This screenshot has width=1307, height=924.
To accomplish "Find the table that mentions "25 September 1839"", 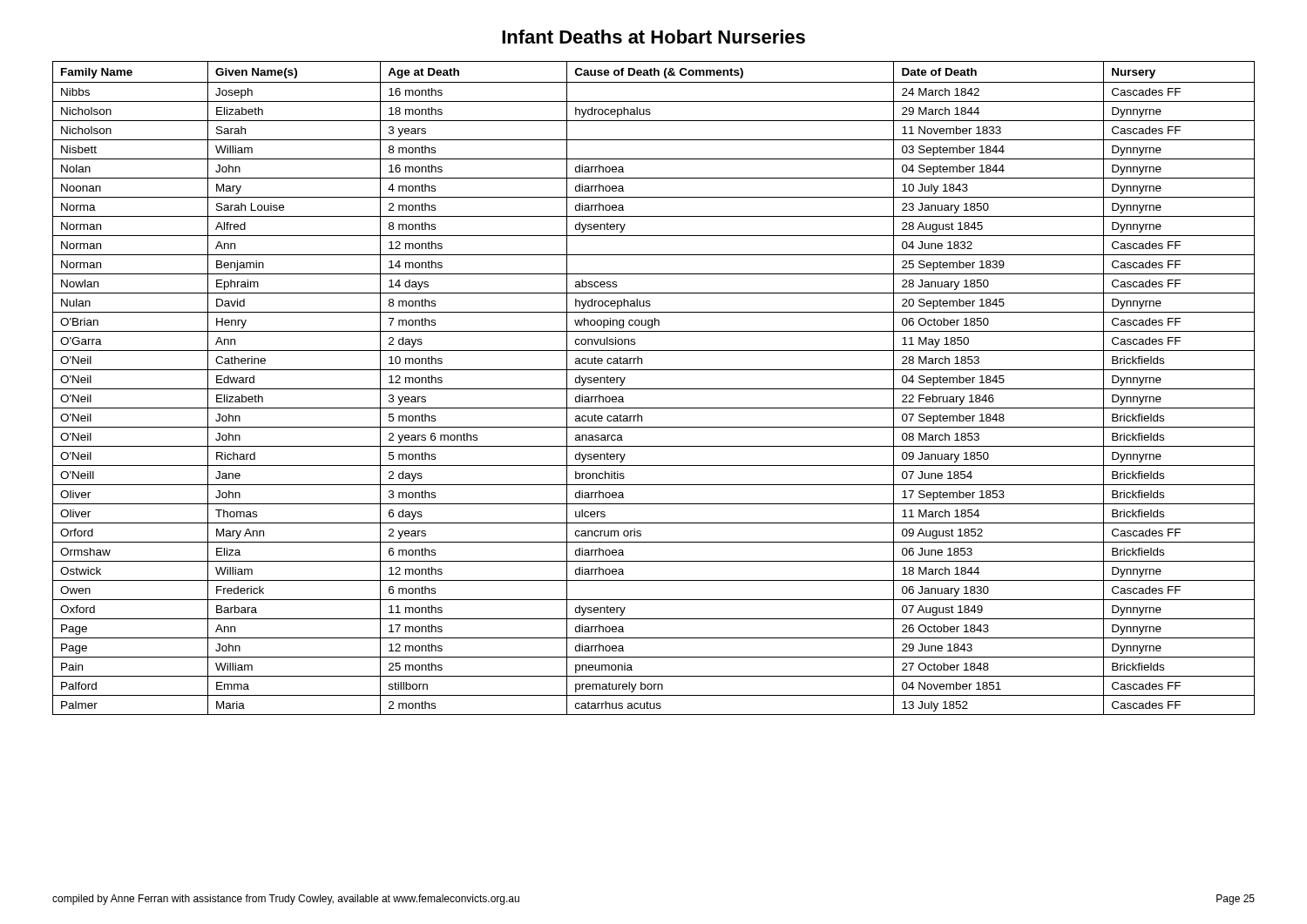I will [x=654, y=388].
